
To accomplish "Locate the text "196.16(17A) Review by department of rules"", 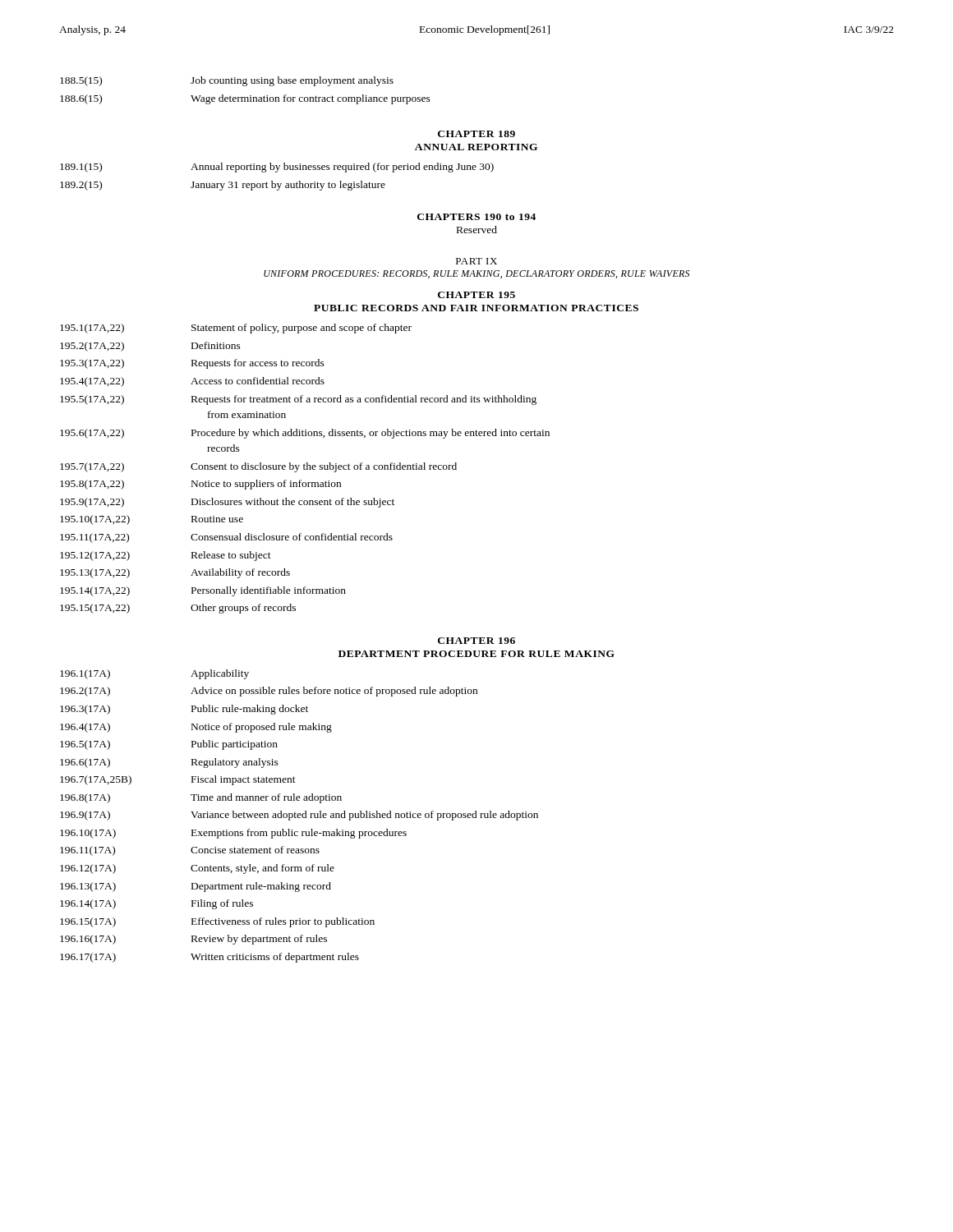I will click(x=193, y=940).
